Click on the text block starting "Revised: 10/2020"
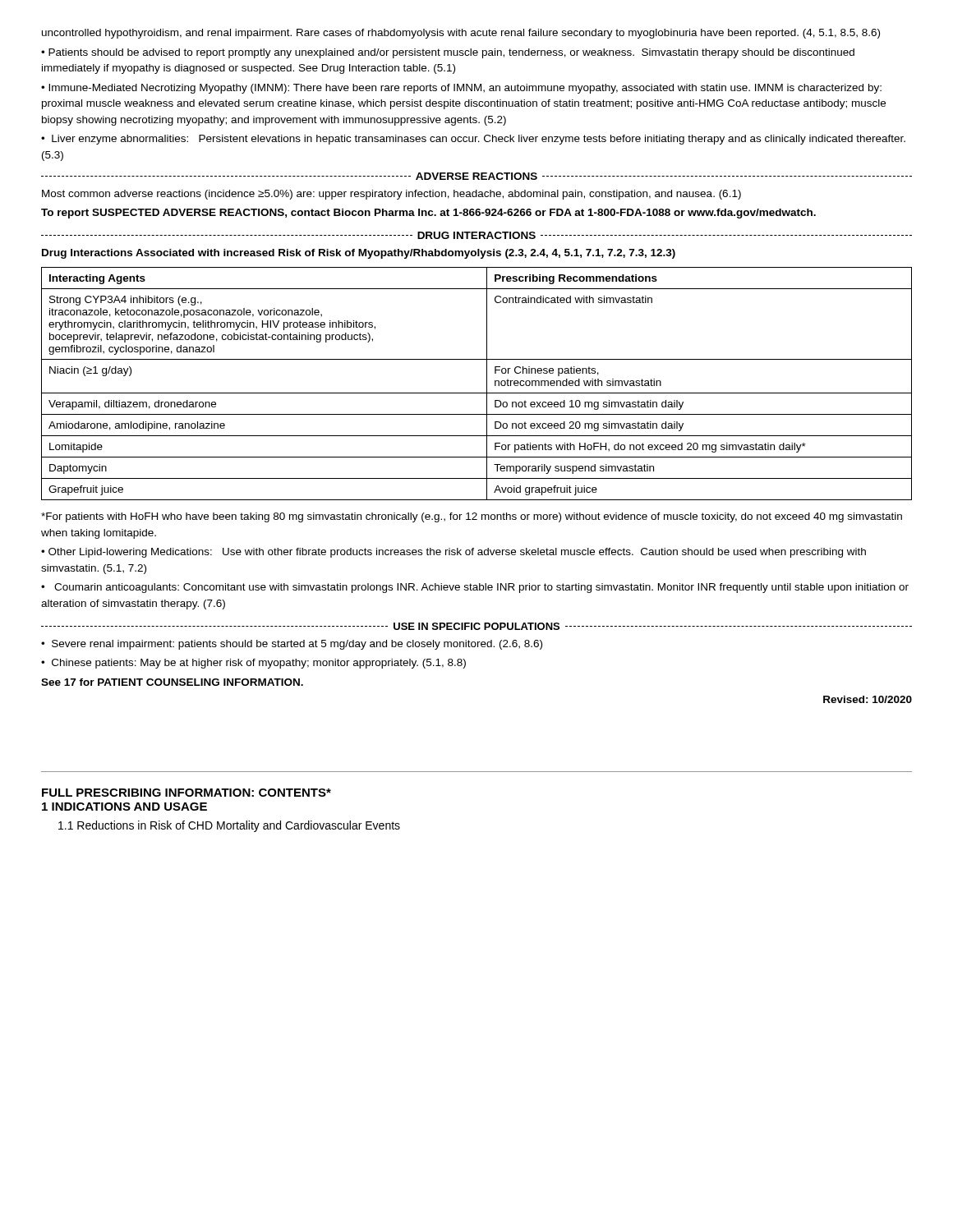This screenshot has width=953, height=1232. [x=867, y=700]
